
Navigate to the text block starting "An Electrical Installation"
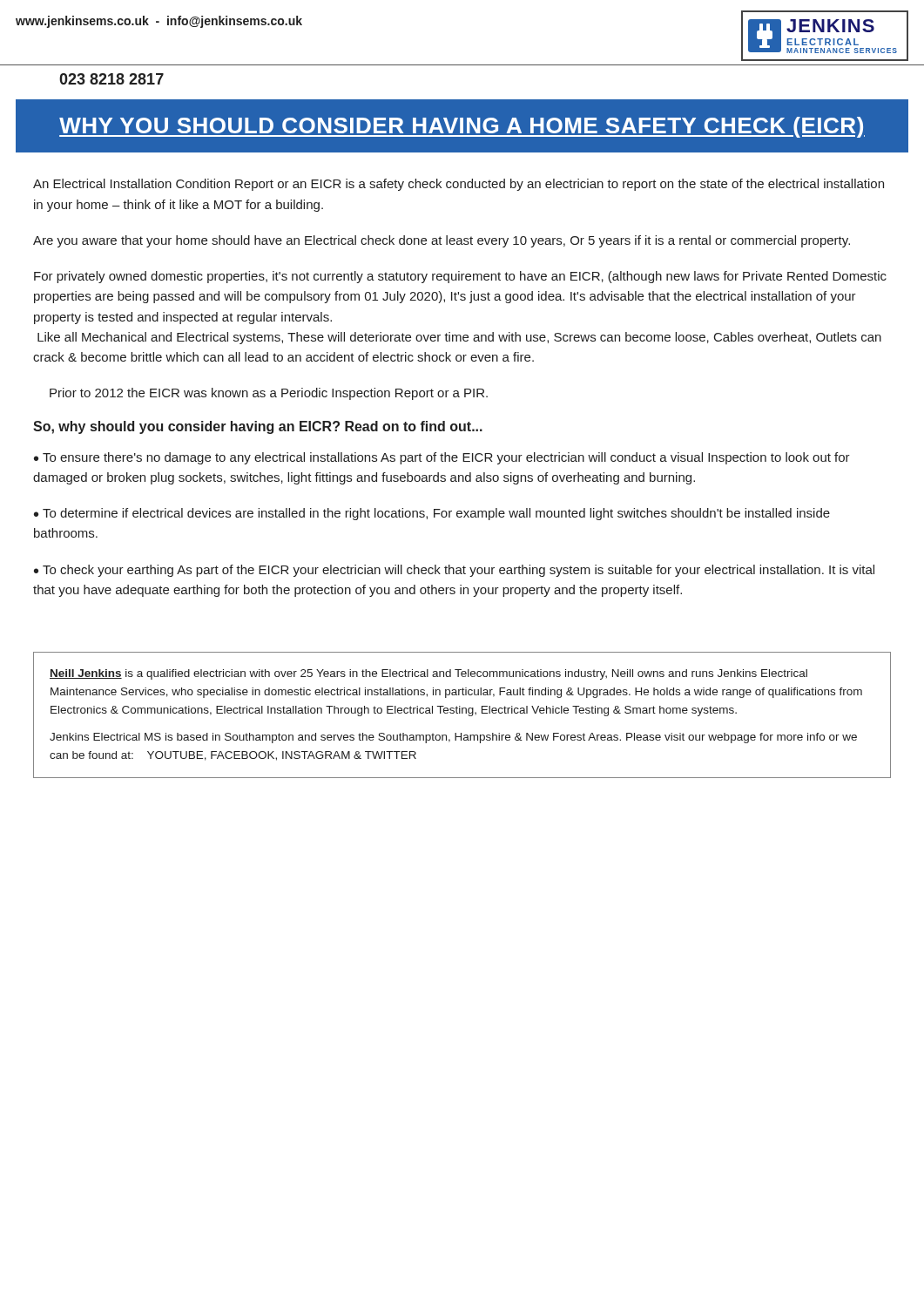click(x=459, y=194)
